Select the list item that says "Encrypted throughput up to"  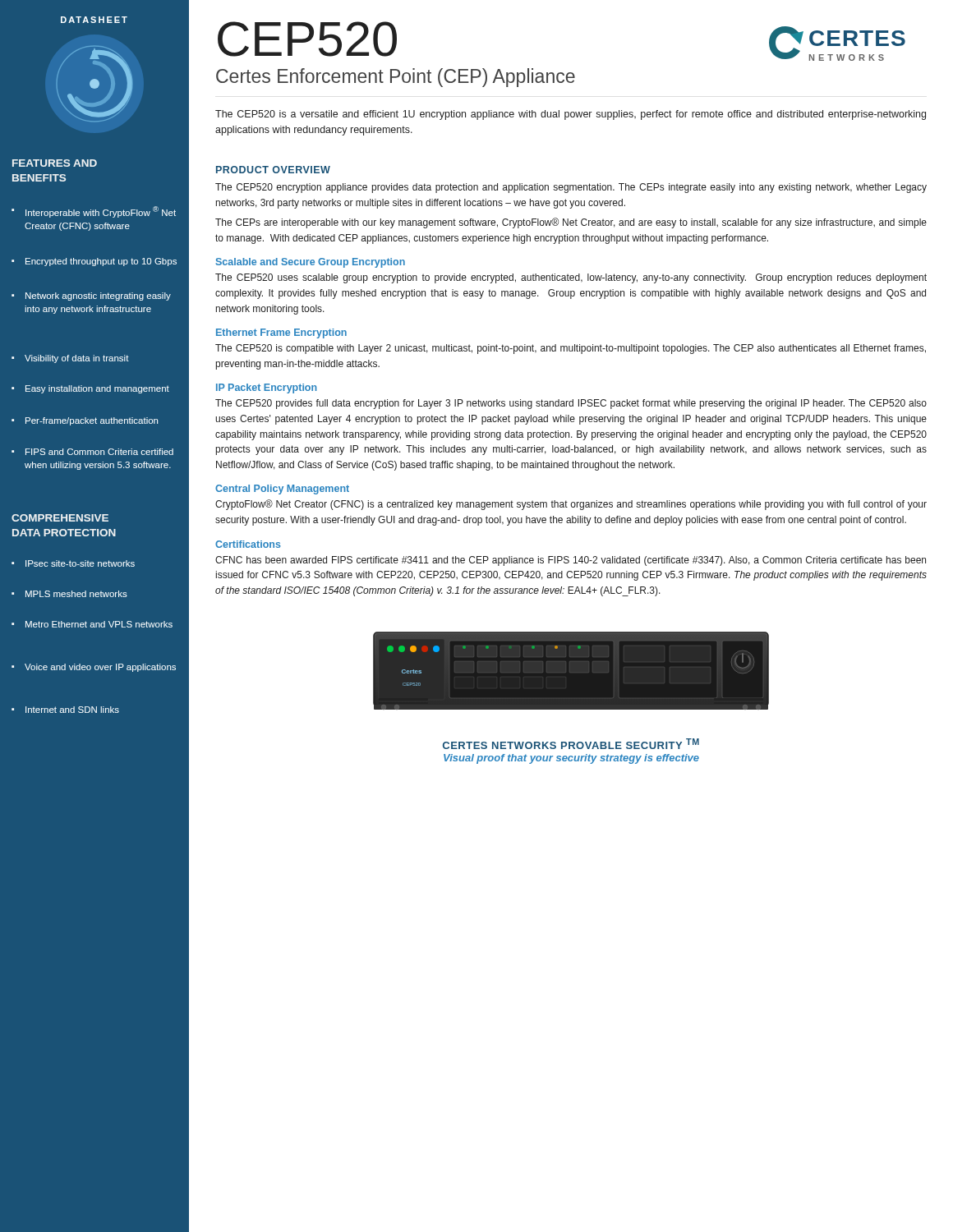pyautogui.click(x=96, y=261)
